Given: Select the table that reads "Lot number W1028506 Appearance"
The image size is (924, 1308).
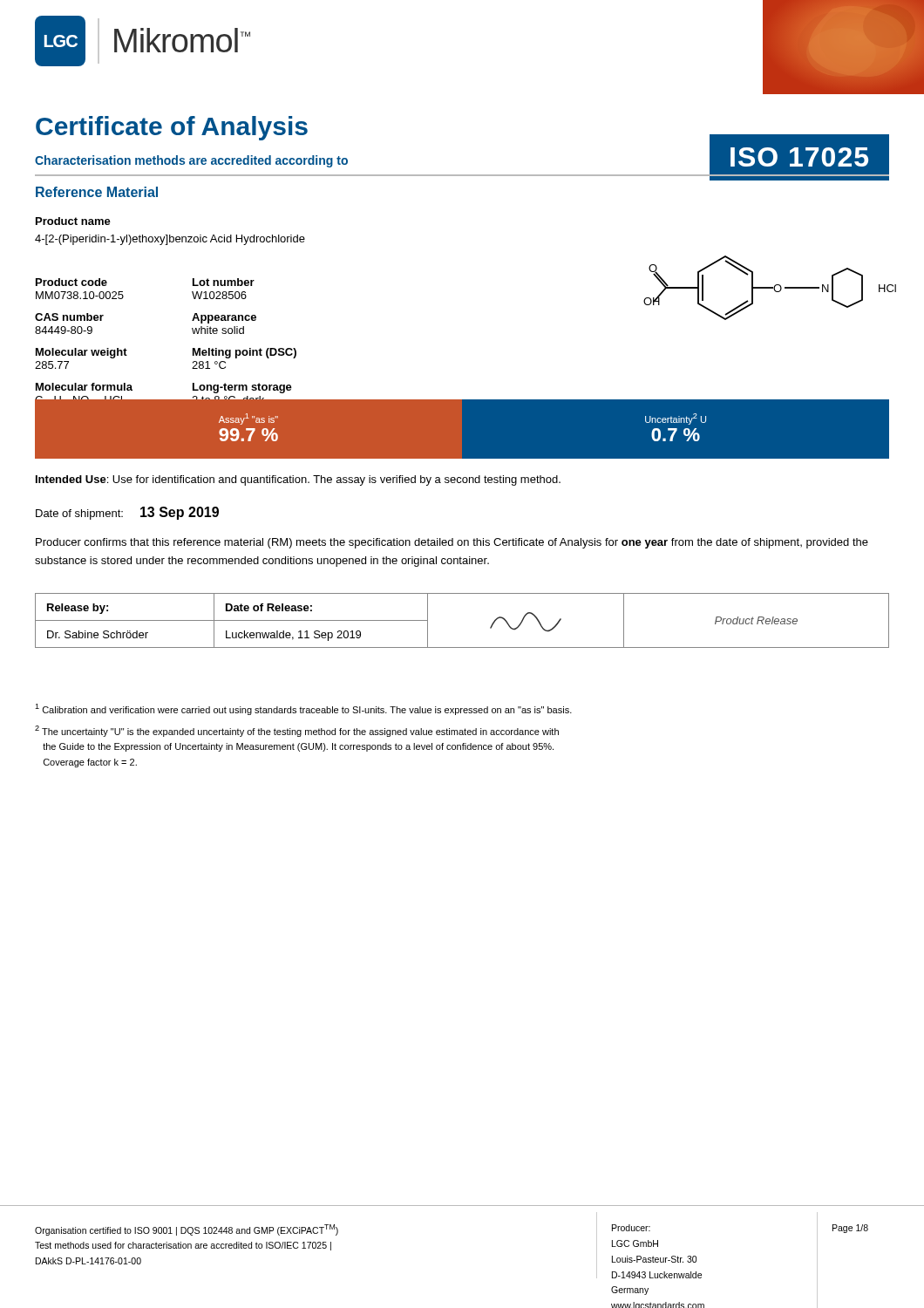Looking at the screenshot, I should [288, 345].
